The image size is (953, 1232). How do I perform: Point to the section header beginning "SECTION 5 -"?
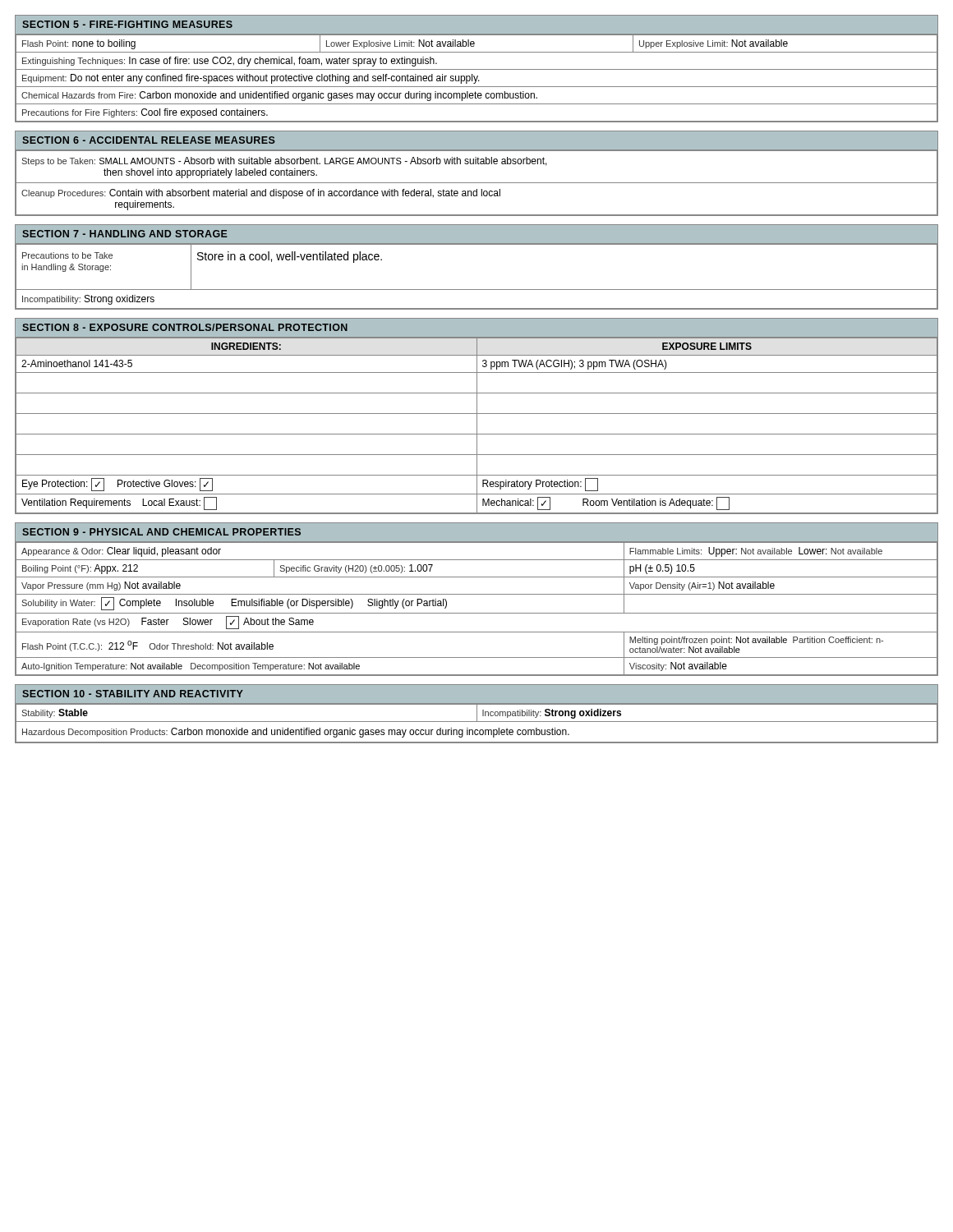128,25
